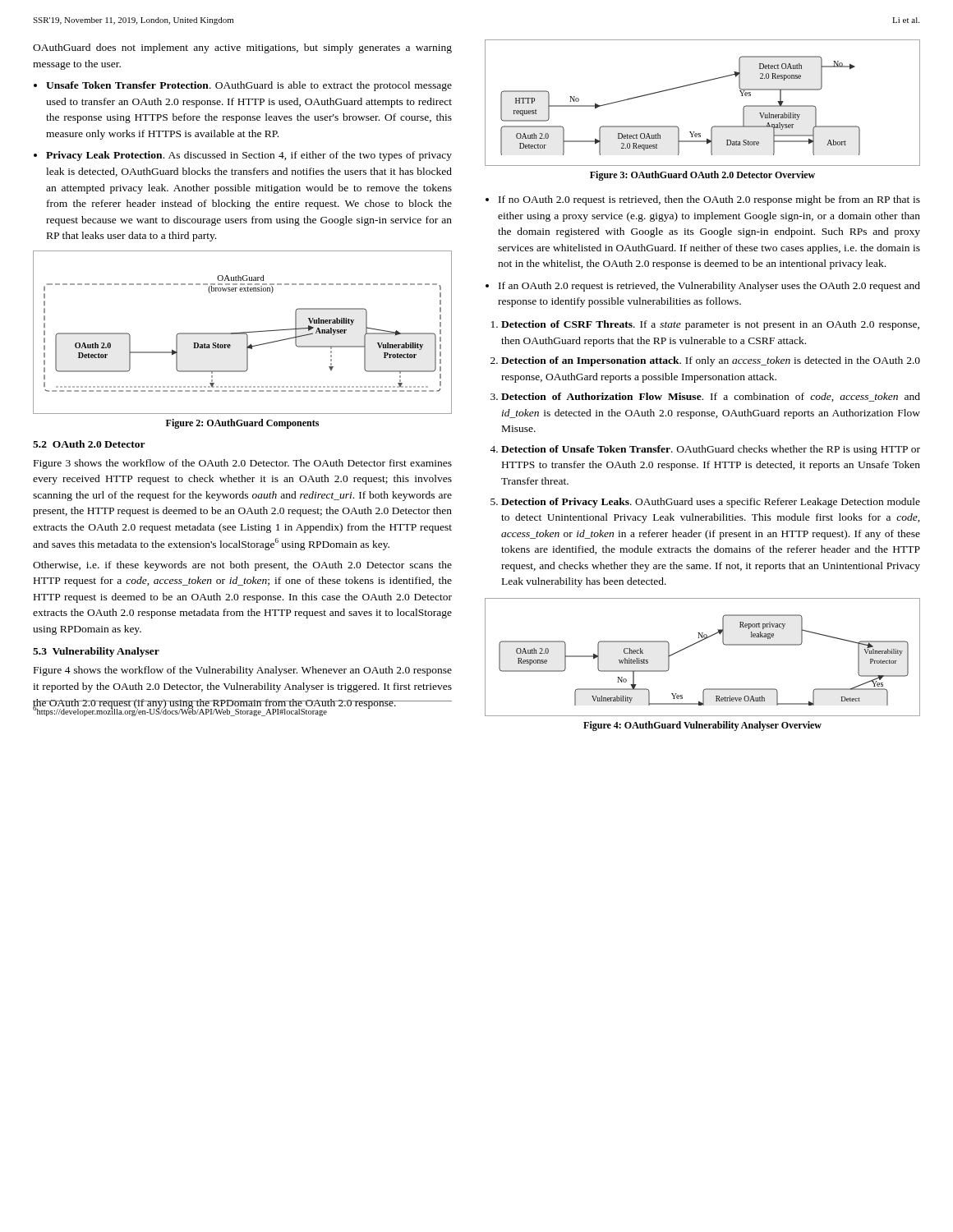
Task: Point to the passage starting "Detection of CSRF Threats."
Action: click(711, 332)
